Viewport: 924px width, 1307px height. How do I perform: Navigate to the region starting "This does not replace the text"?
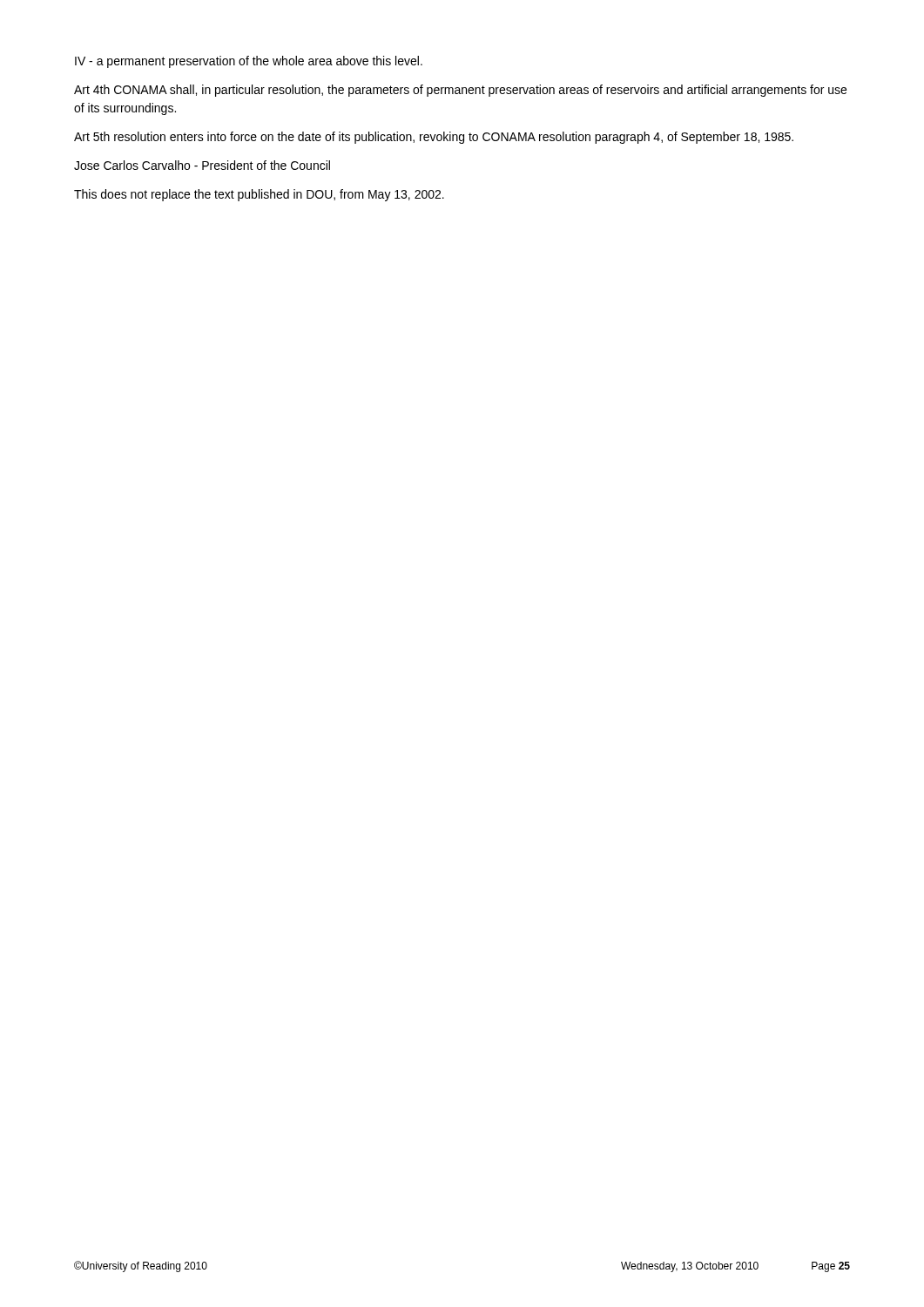pos(259,194)
